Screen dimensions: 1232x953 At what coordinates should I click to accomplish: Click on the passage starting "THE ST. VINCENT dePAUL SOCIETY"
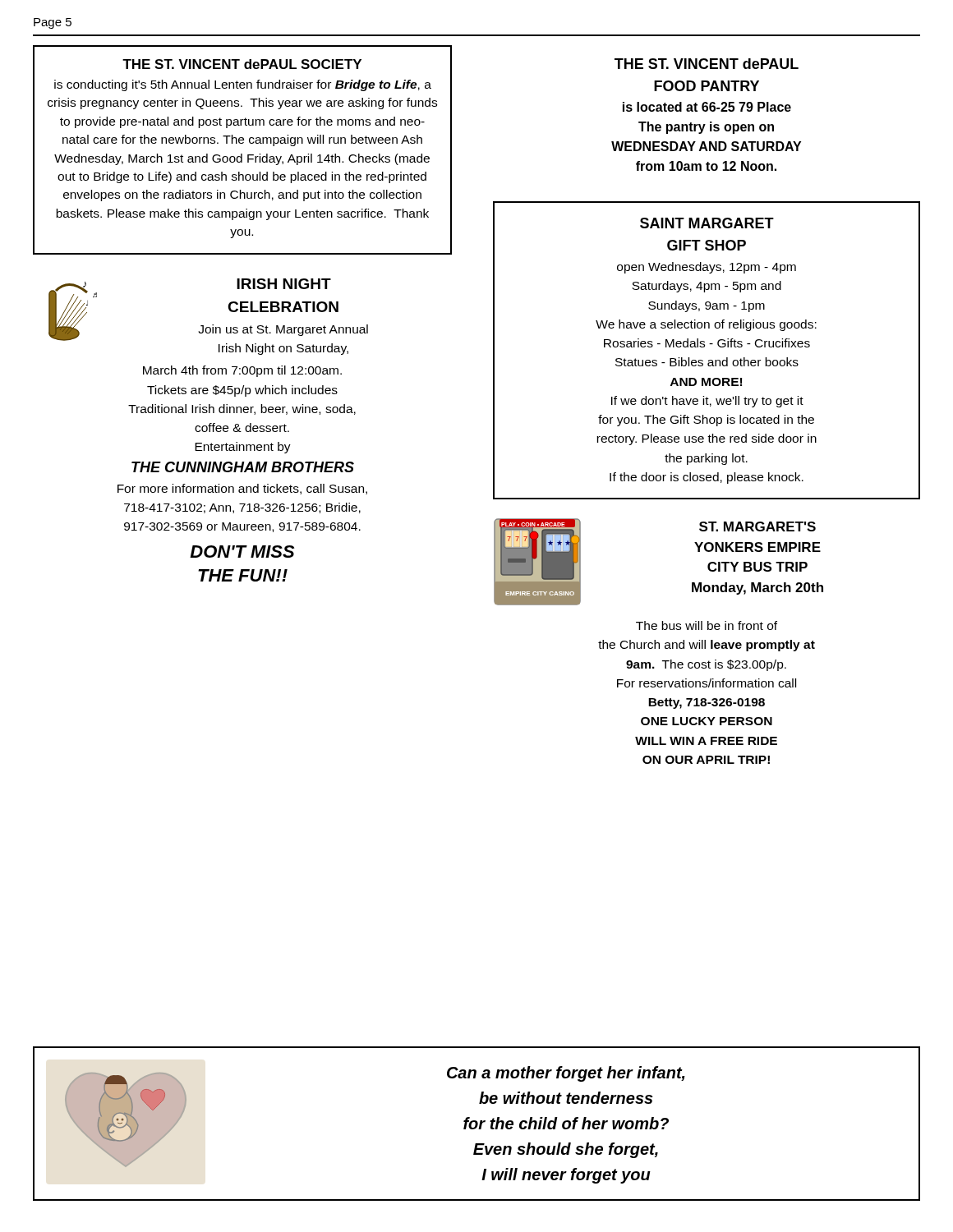[x=242, y=147]
